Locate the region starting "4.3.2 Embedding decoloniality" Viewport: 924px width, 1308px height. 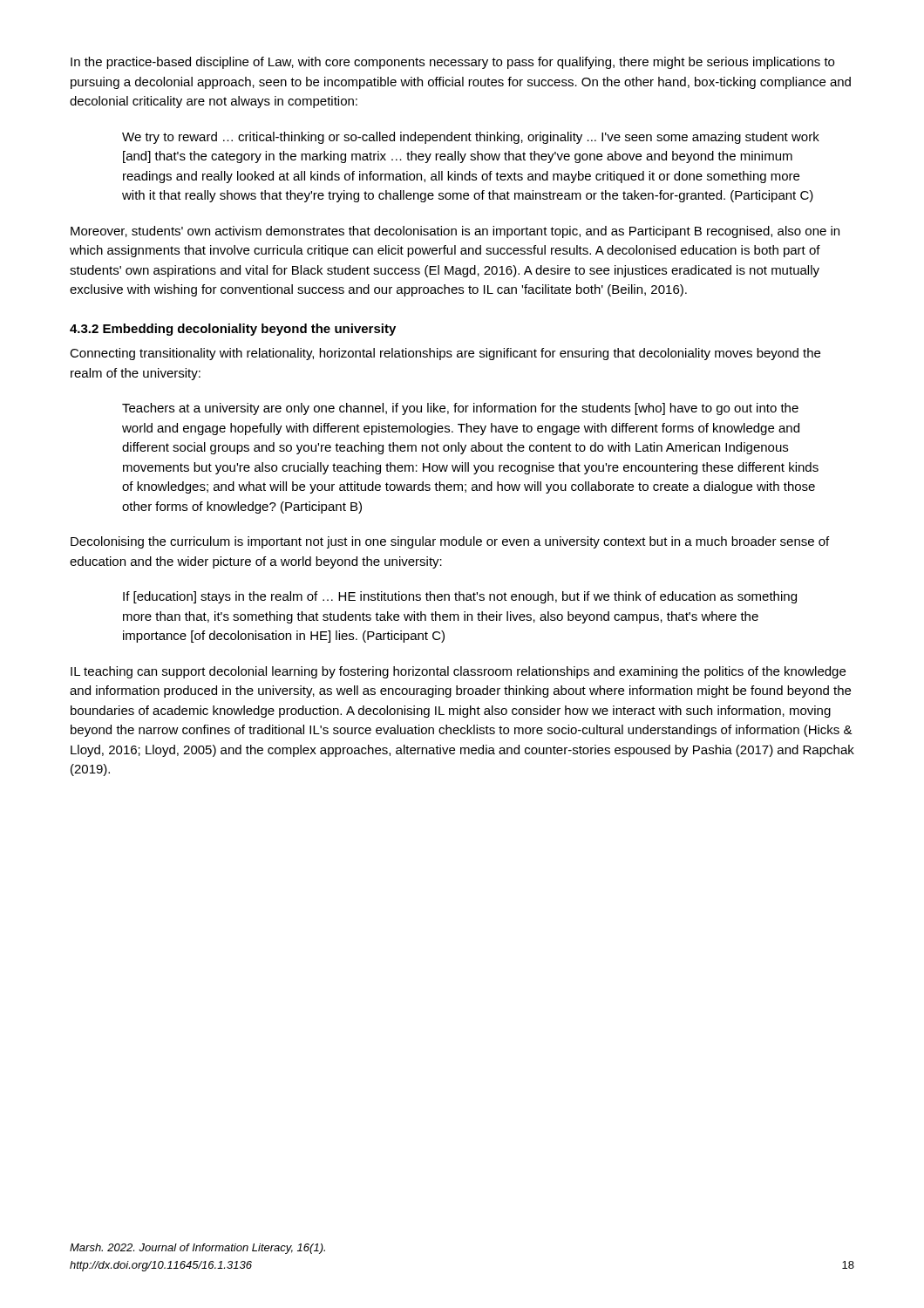pyautogui.click(x=233, y=328)
